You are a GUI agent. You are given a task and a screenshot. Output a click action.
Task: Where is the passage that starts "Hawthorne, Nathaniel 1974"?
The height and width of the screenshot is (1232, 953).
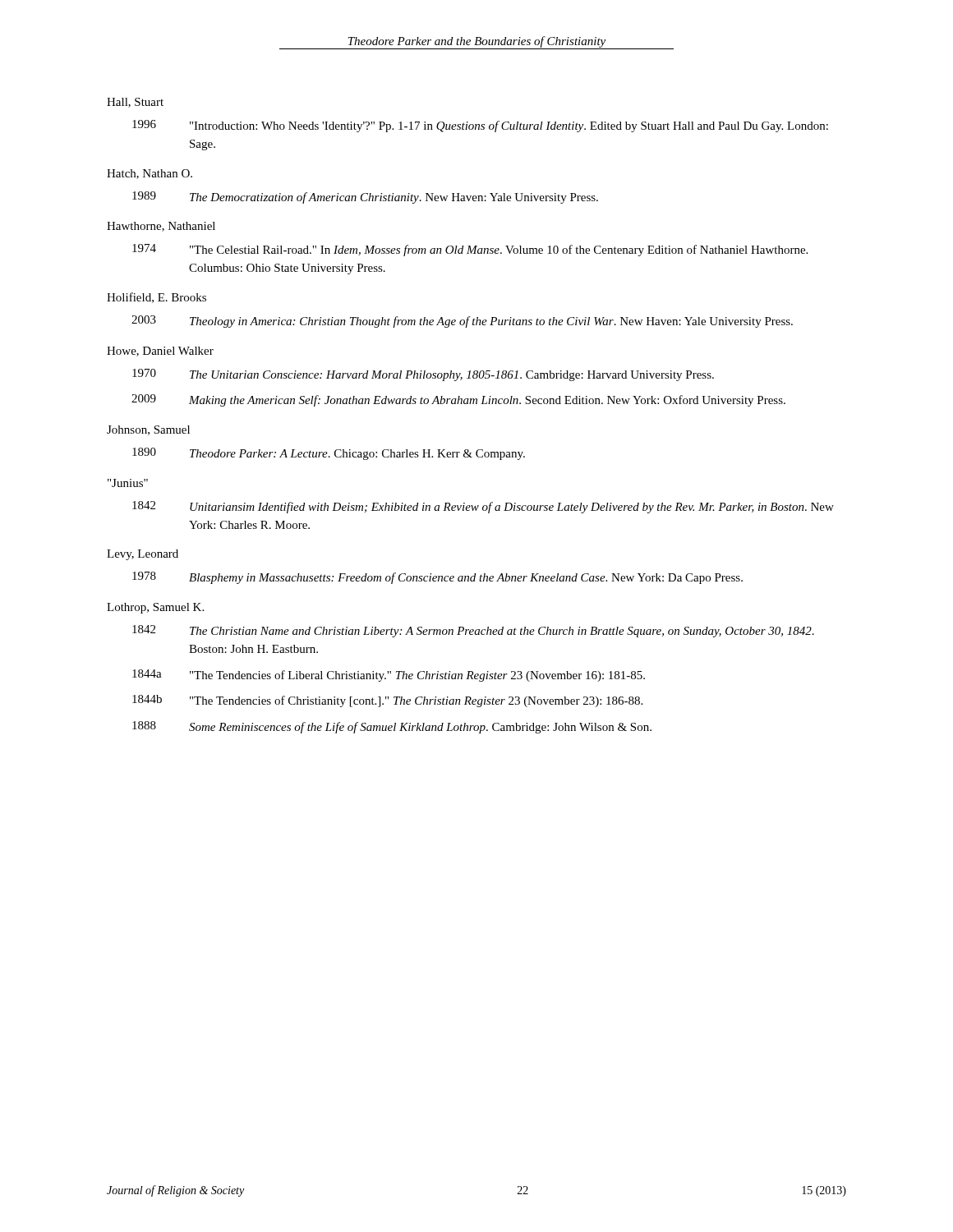coord(476,248)
